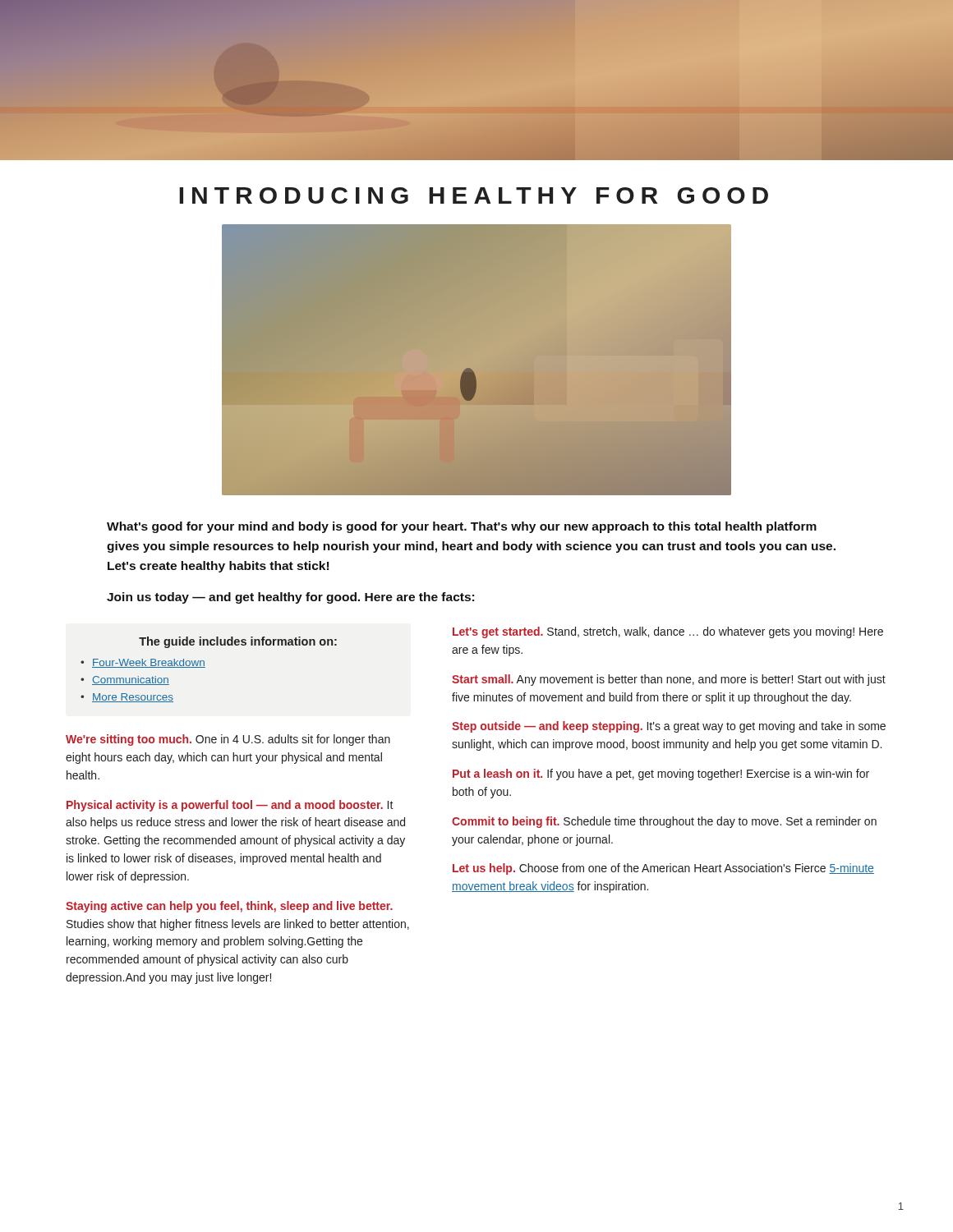Where is the passage that starts "Physical activity is a powerful tool — and"?

coord(236,840)
